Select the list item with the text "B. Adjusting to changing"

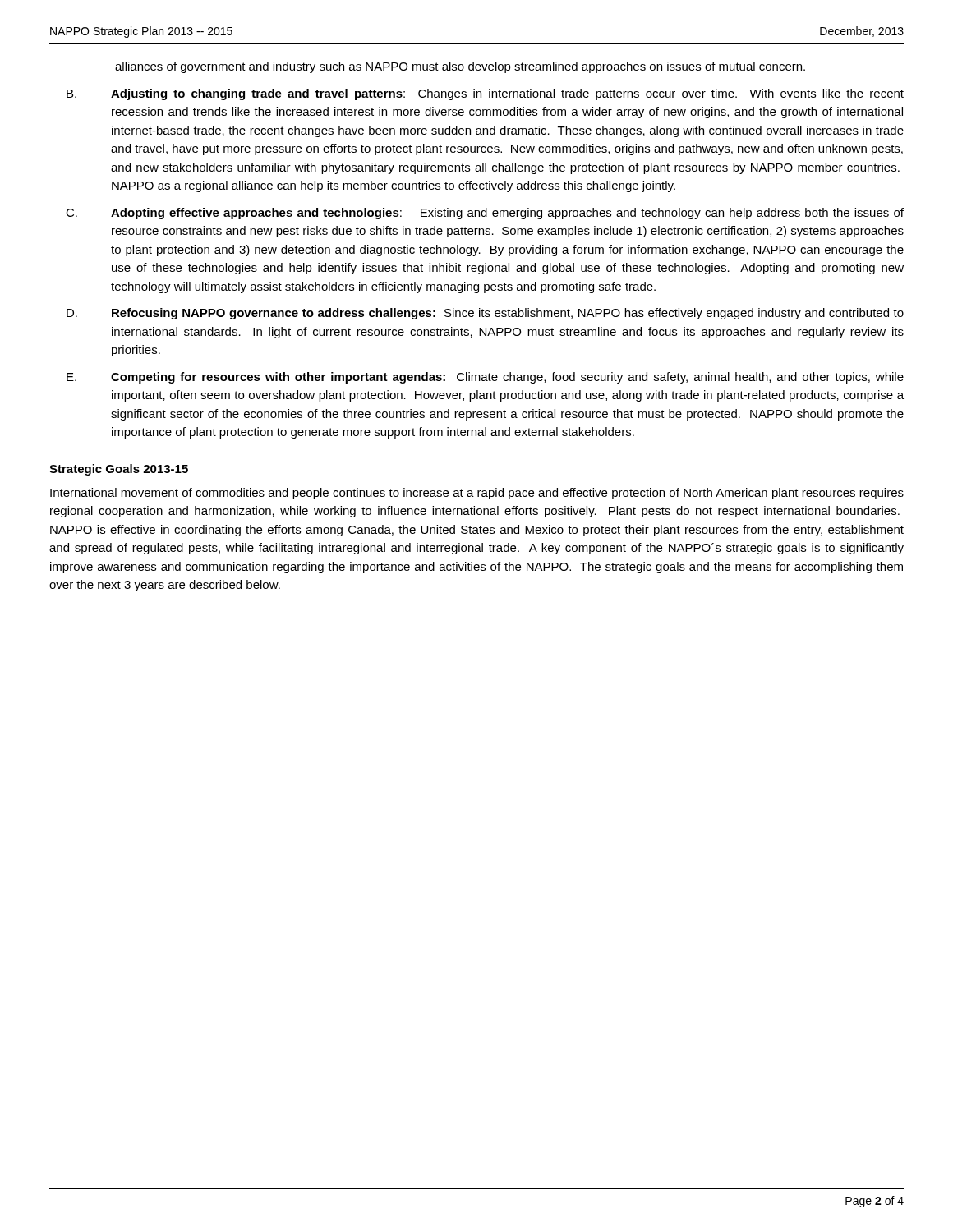click(476, 140)
